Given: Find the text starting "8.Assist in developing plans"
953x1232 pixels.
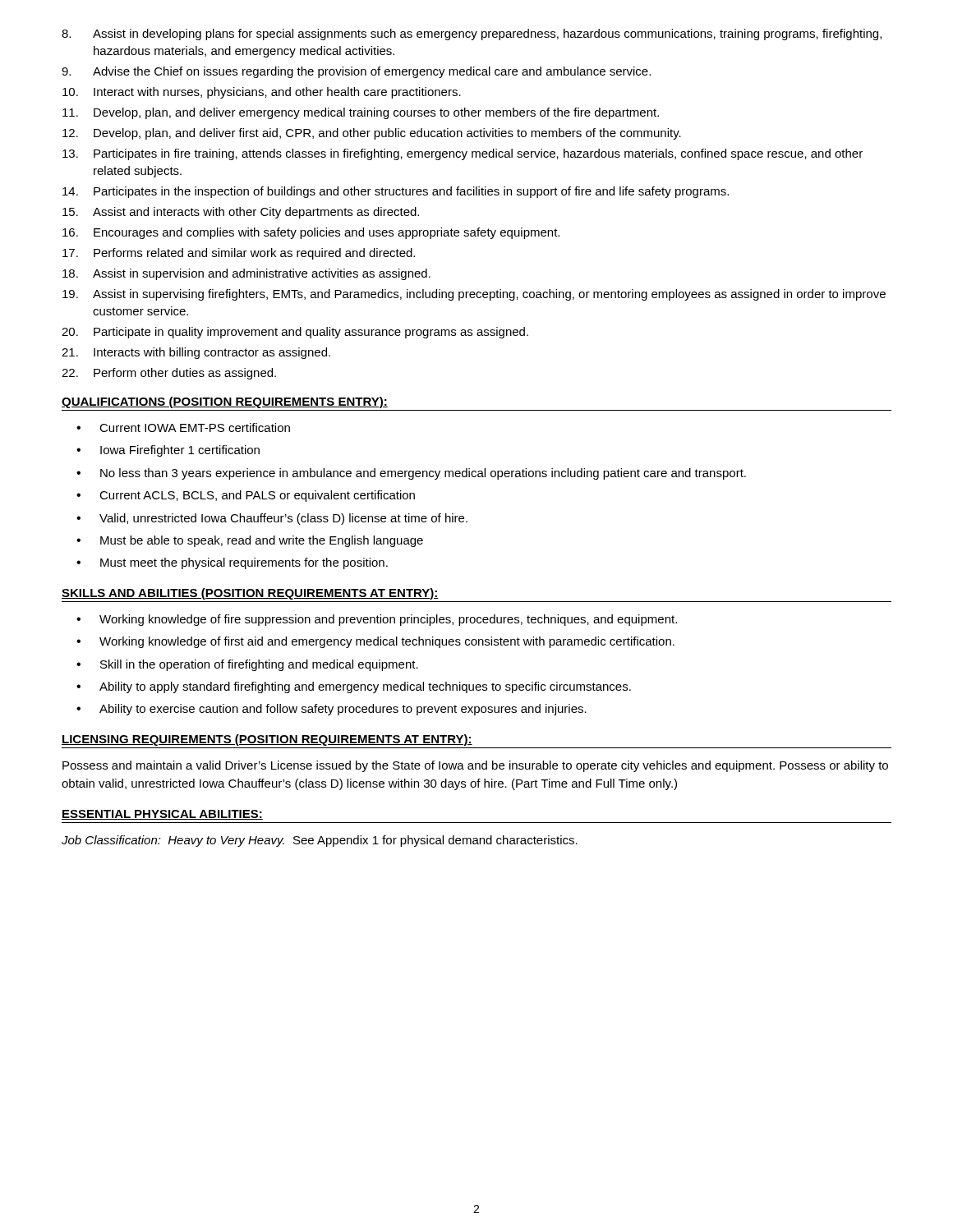Looking at the screenshot, I should [x=476, y=203].
